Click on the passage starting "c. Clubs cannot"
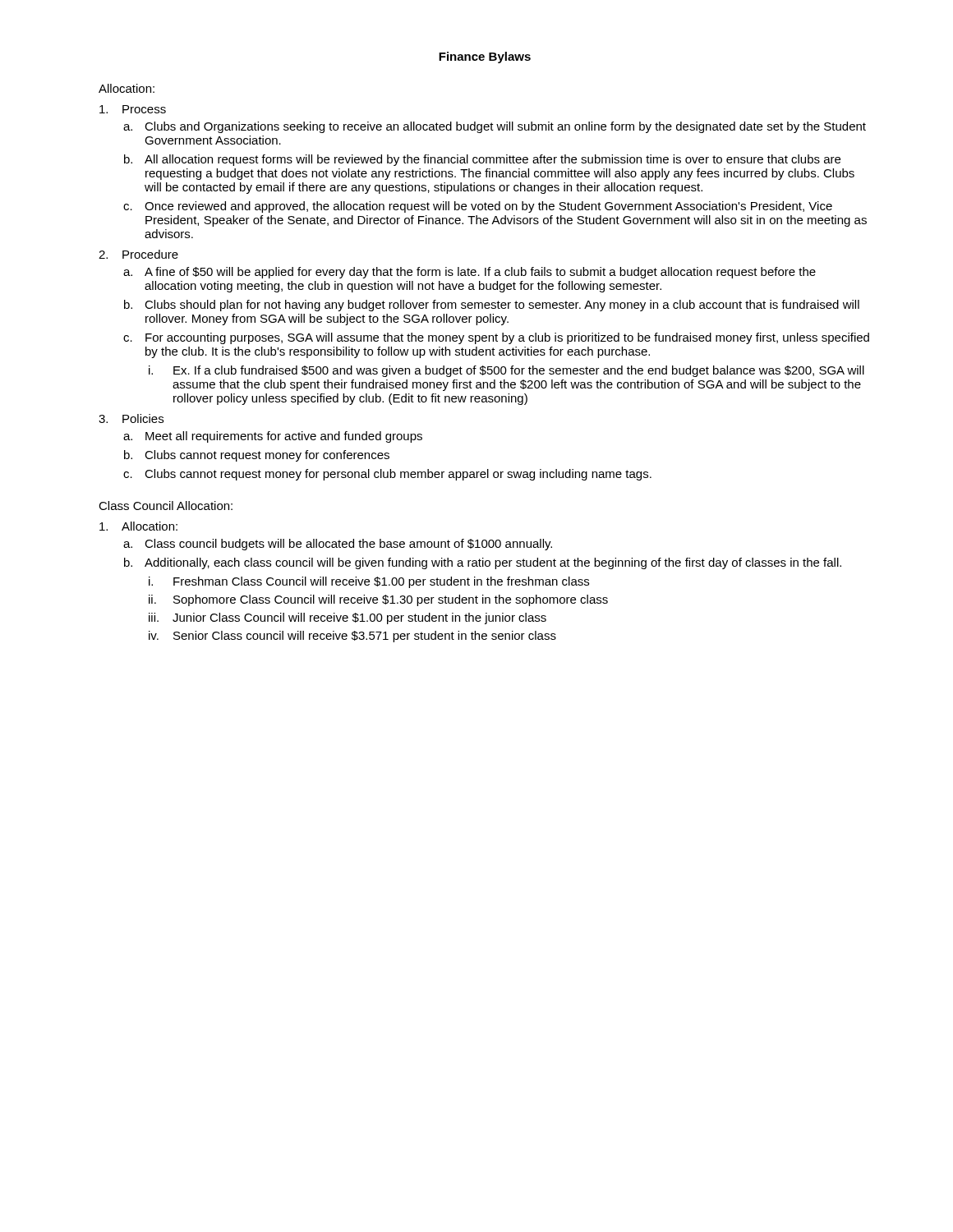 pos(497,474)
